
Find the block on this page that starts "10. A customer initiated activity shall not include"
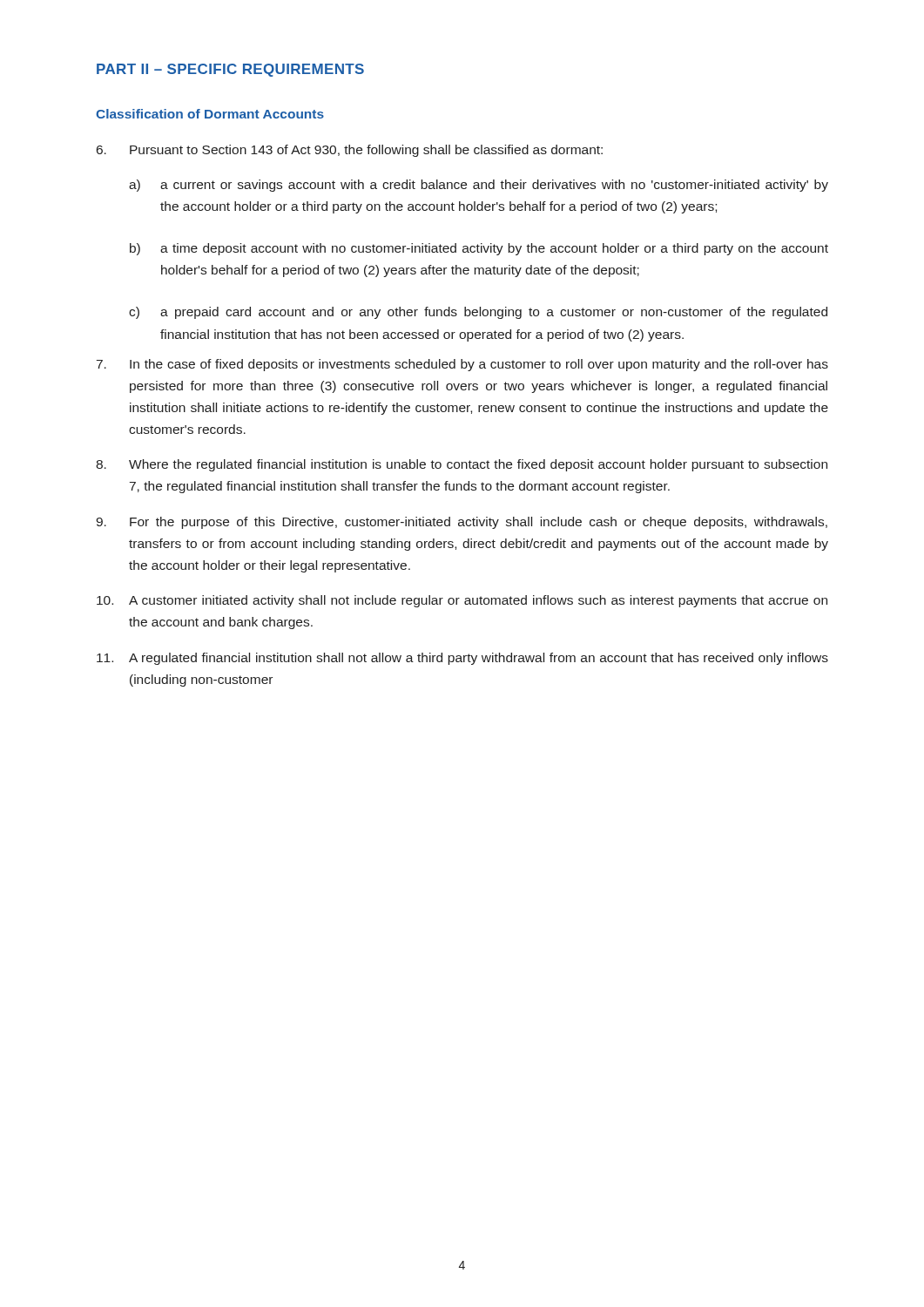click(462, 612)
